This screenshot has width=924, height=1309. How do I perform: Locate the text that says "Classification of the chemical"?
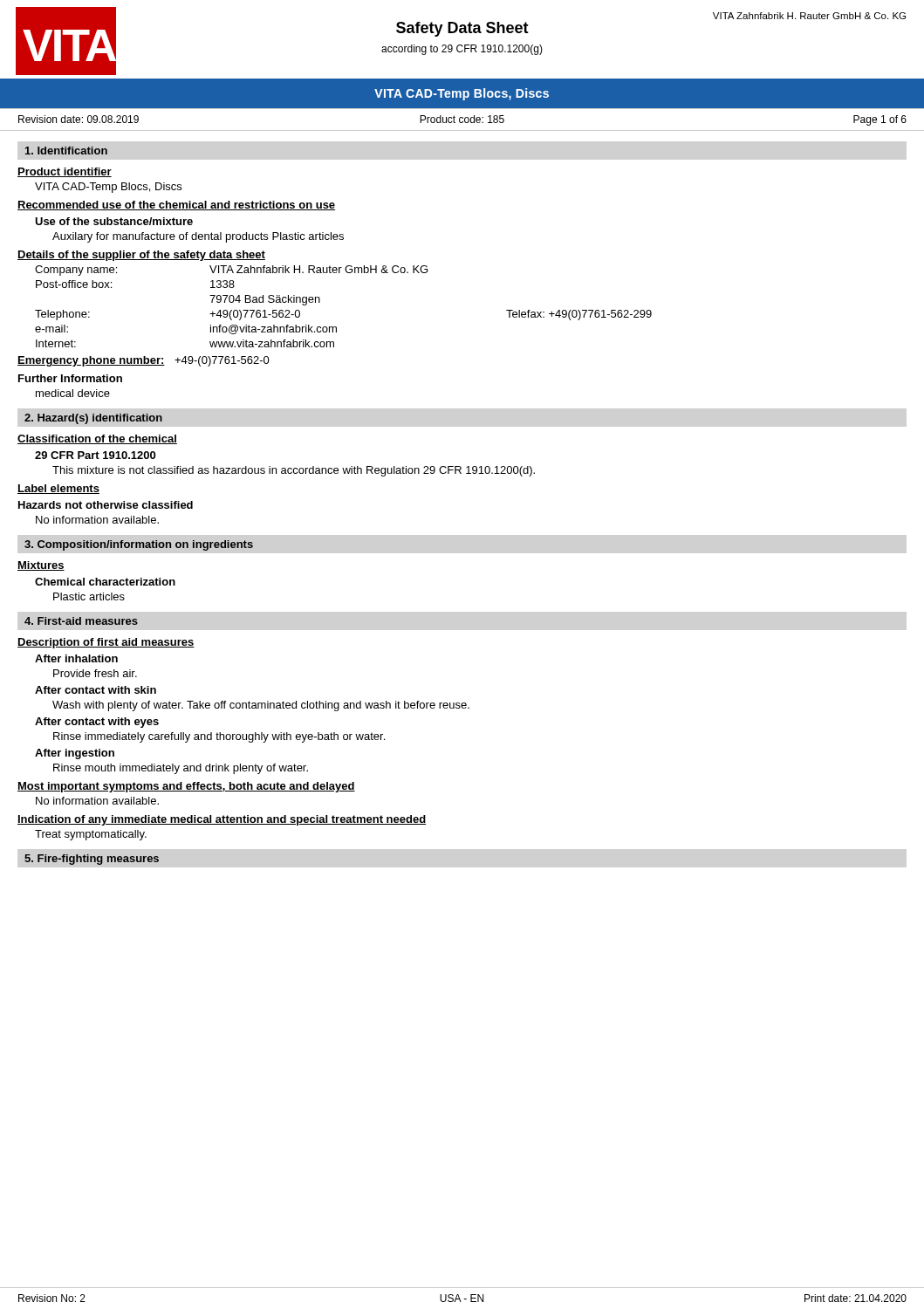(x=97, y=439)
